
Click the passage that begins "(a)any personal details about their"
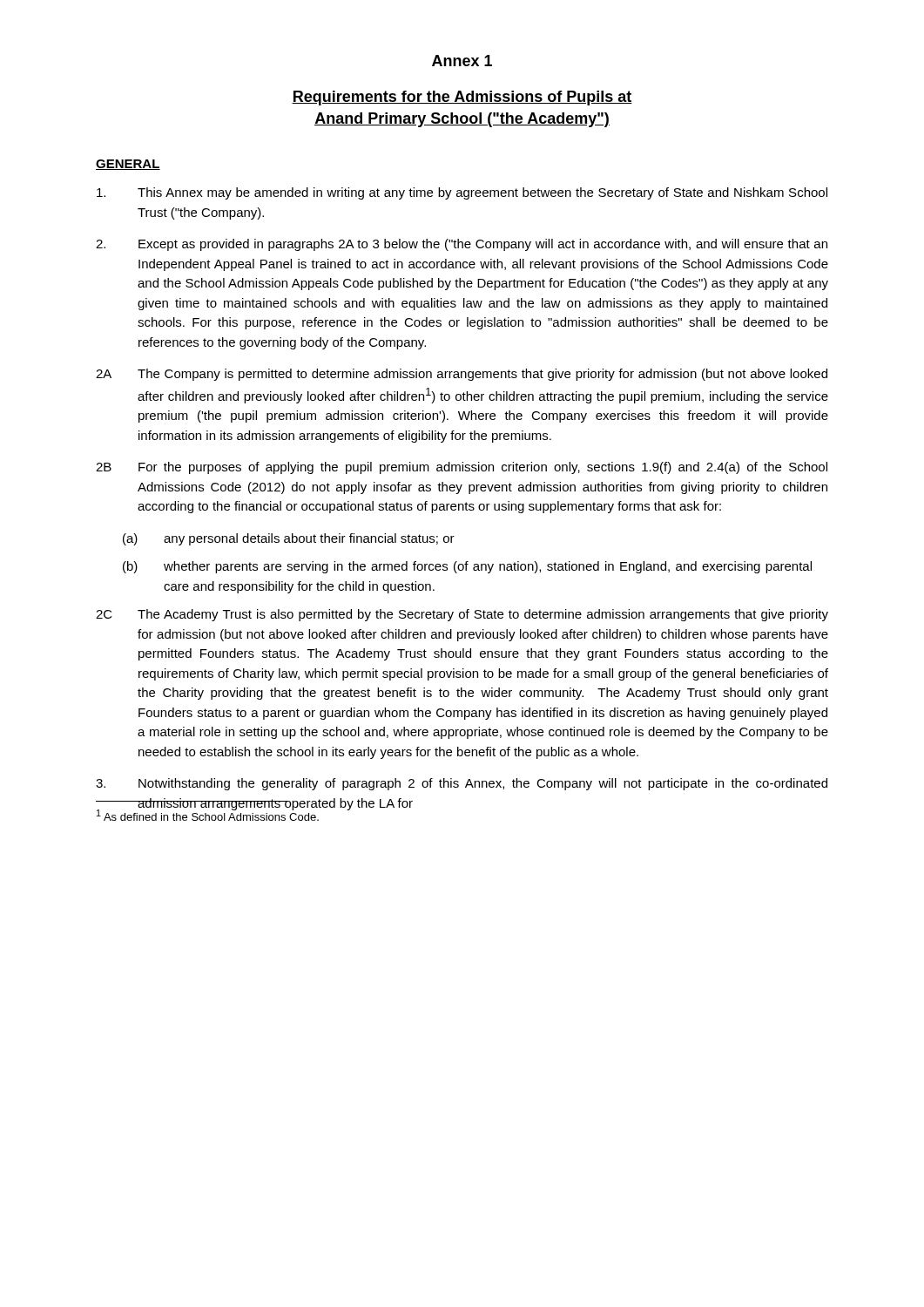point(454,539)
